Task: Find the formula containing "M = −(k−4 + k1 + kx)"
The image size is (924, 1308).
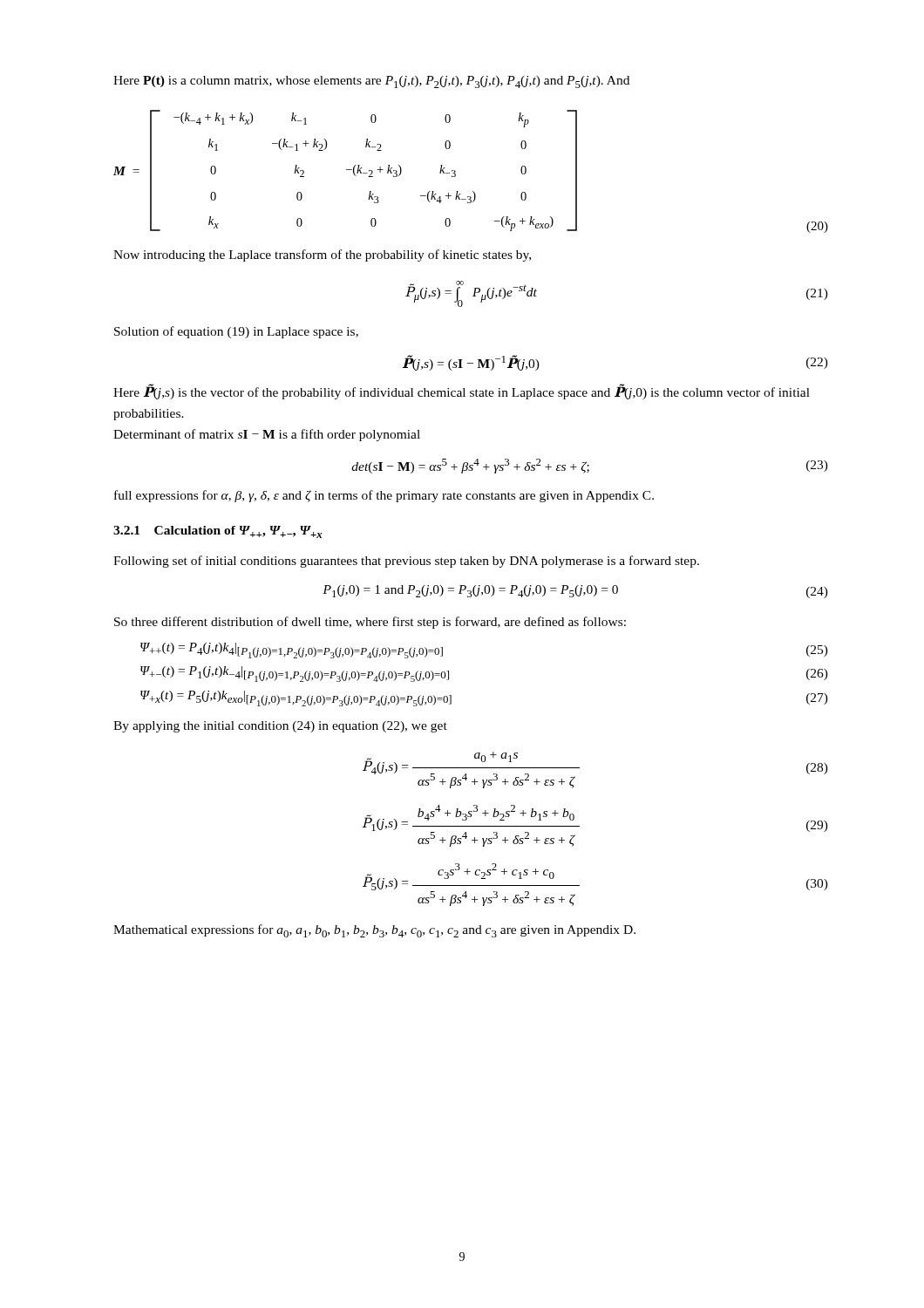Action: (x=471, y=171)
